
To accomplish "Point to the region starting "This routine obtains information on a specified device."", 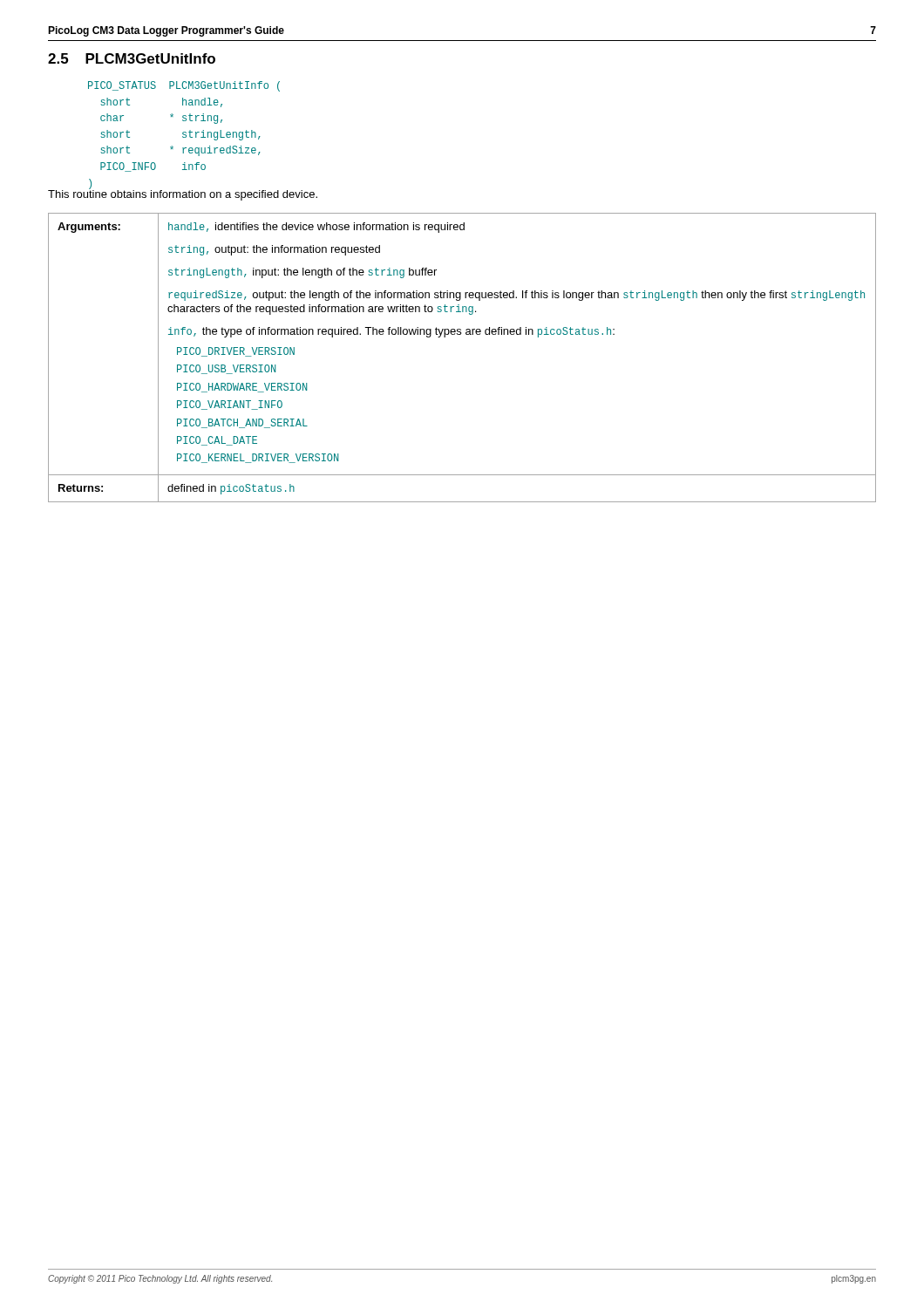I will pyautogui.click(x=183, y=194).
